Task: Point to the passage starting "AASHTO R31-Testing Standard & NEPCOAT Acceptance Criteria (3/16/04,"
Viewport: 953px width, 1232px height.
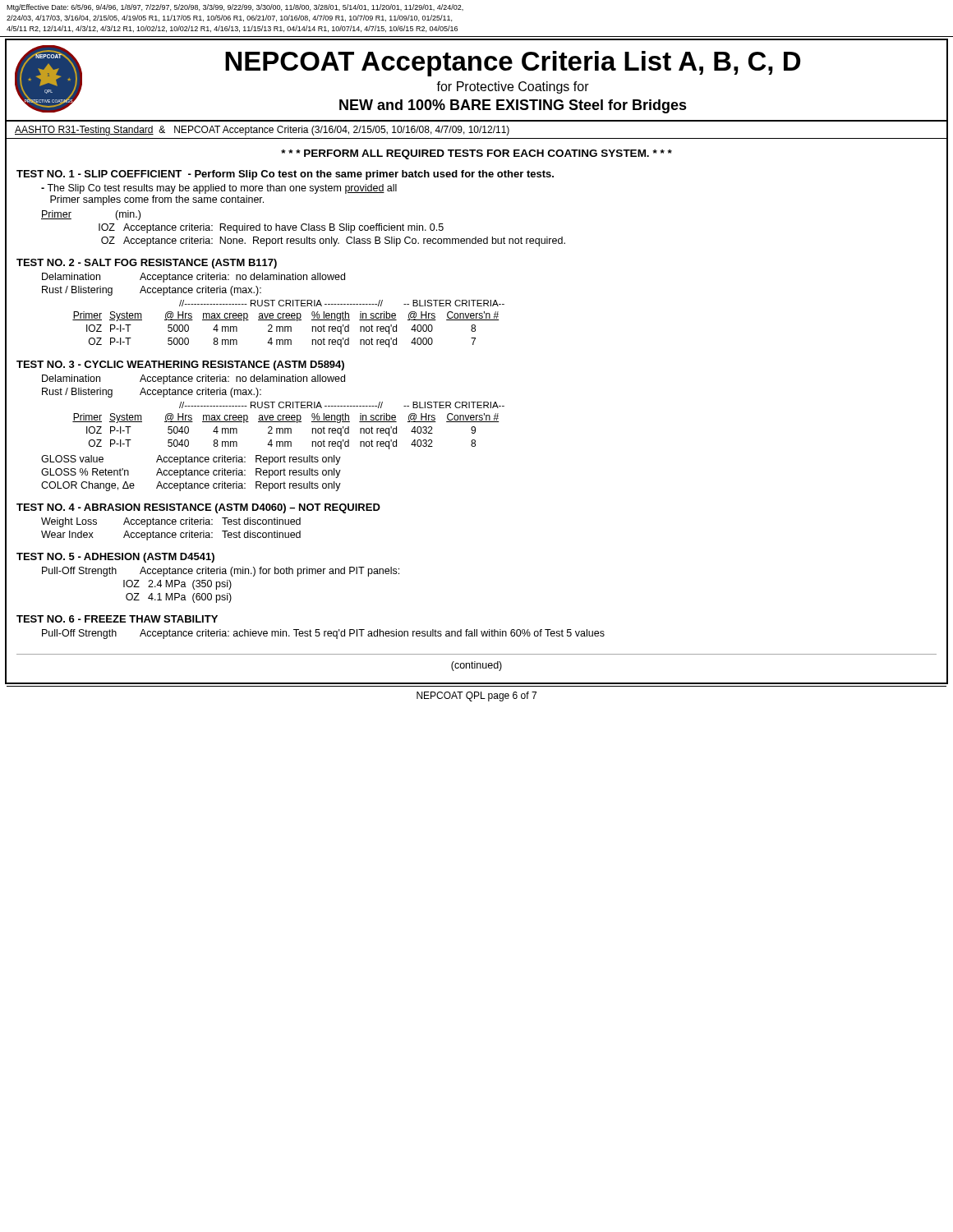Action: coord(262,130)
